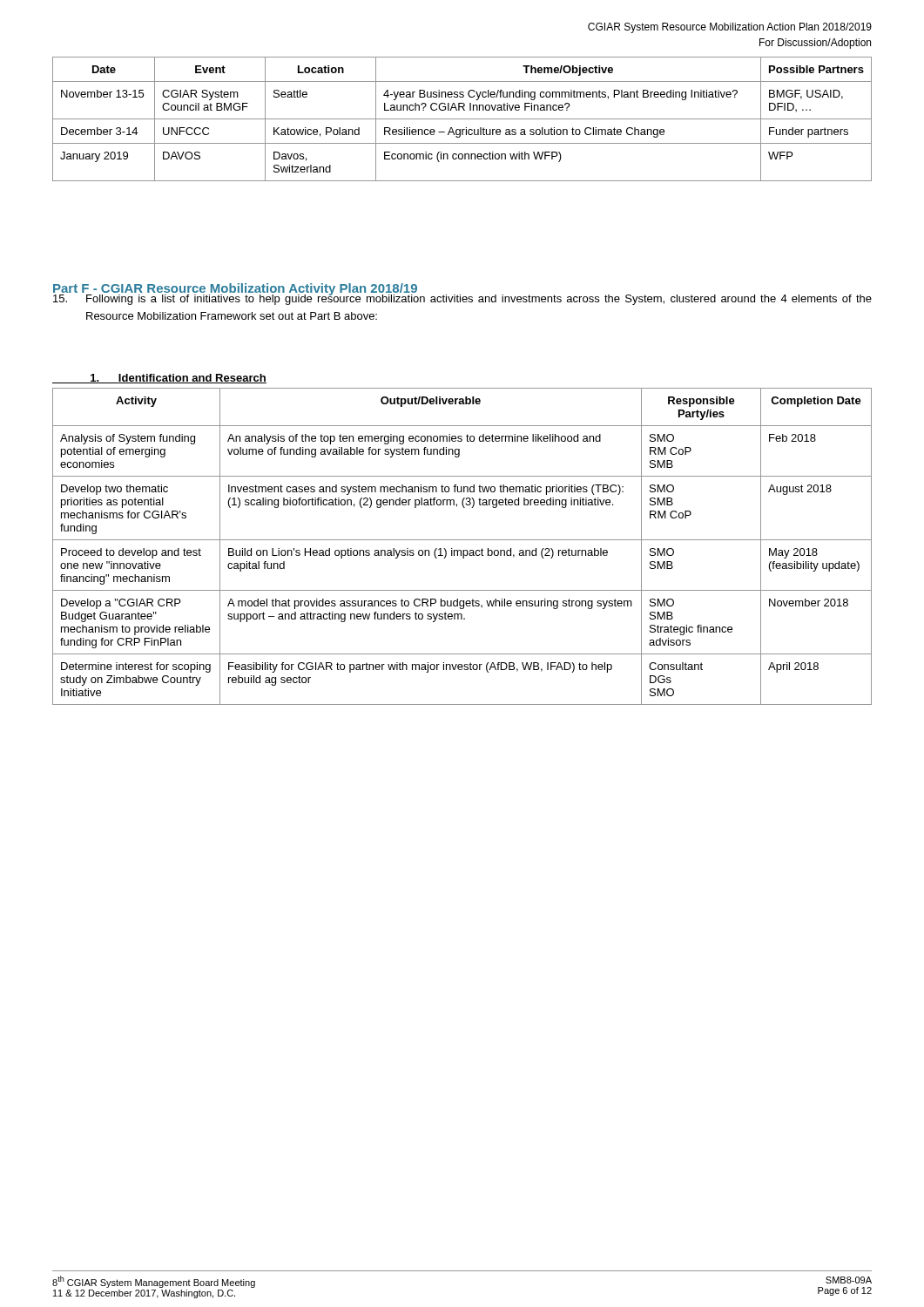Find the table that mentions "Possible Partners"
Screen dimensions: 1307x924
coord(462,119)
